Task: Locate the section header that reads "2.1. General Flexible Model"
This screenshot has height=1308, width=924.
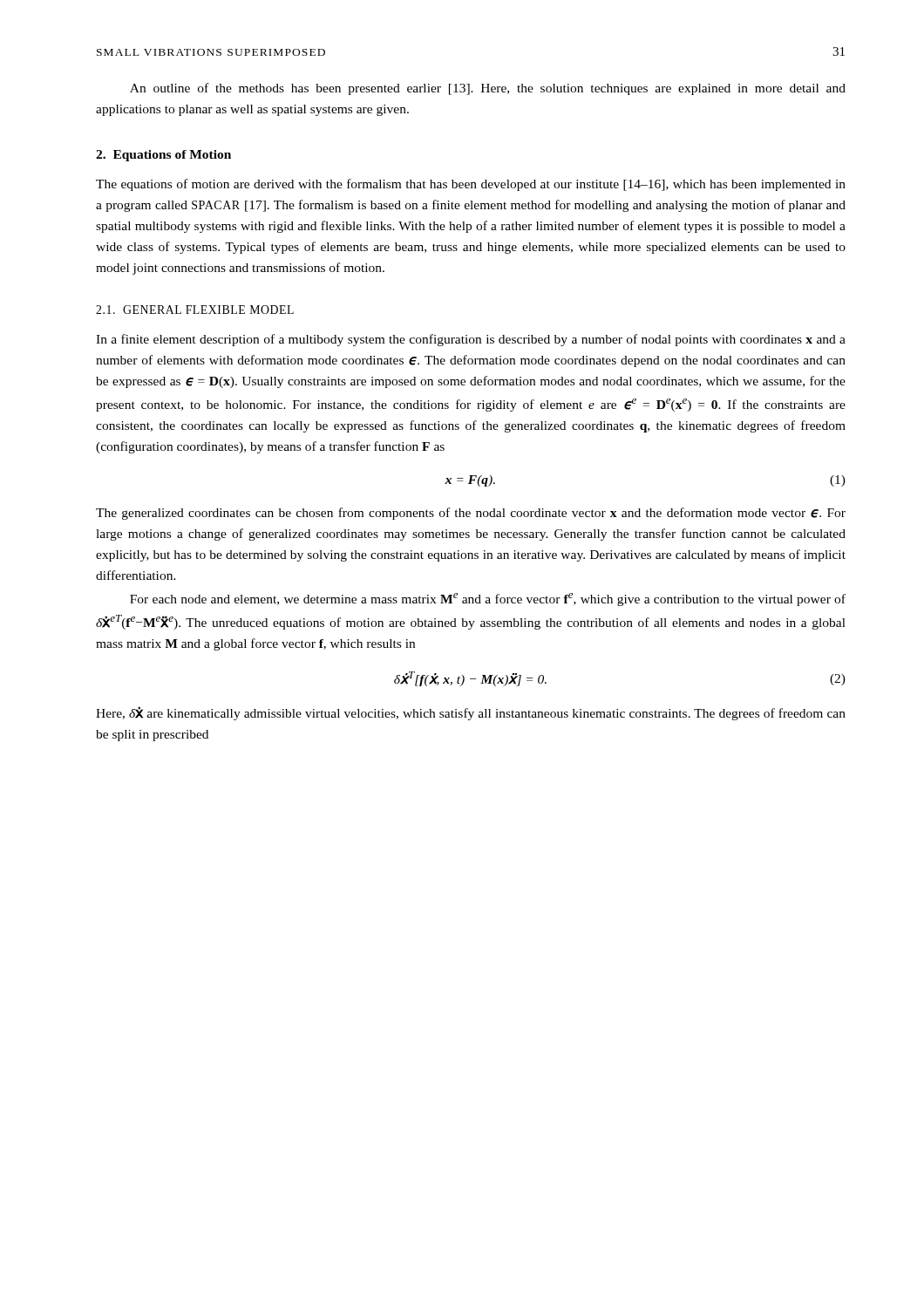Action: (x=195, y=310)
